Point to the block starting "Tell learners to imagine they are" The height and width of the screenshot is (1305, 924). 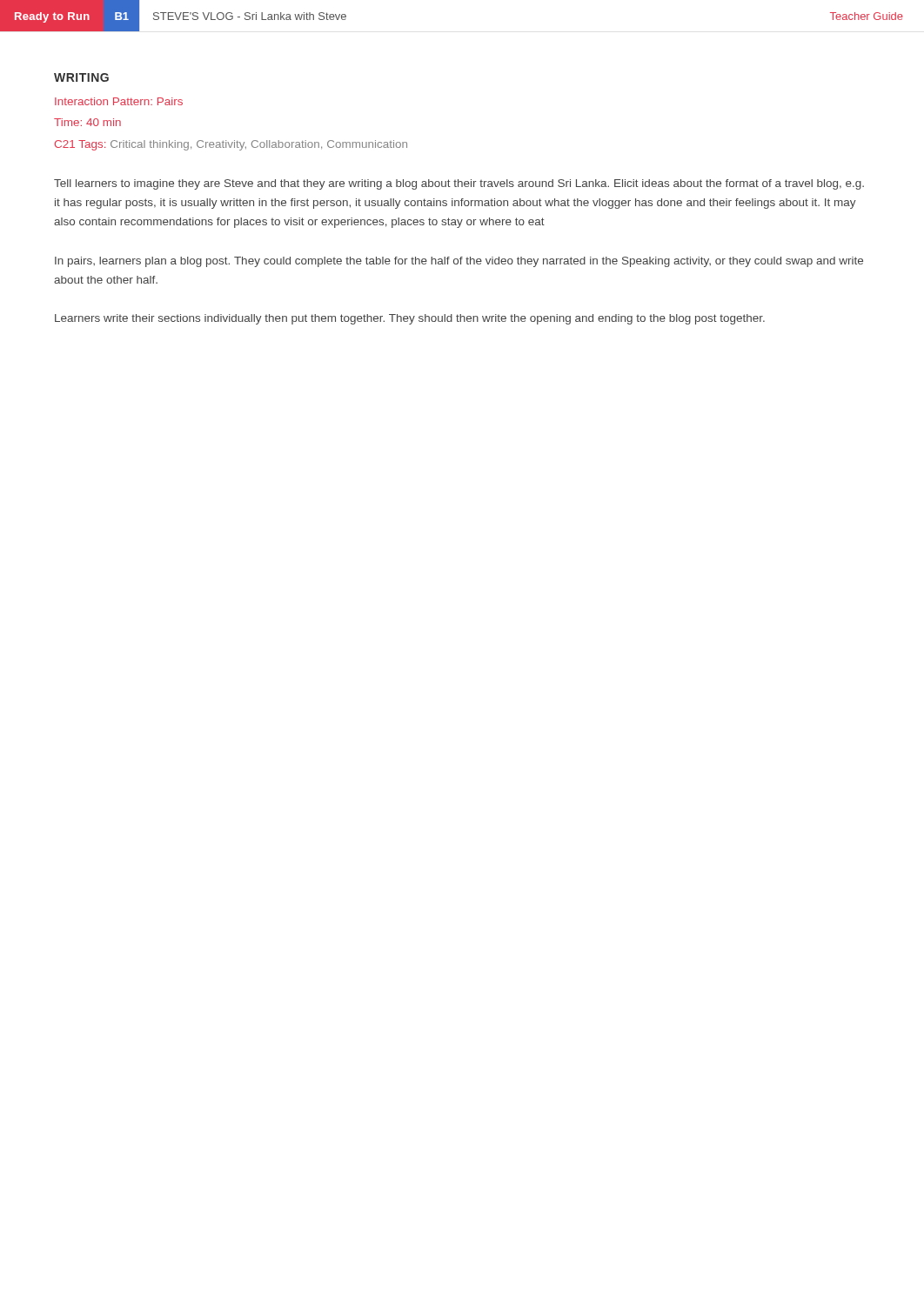pyautogui.click(x=459, y=202)
